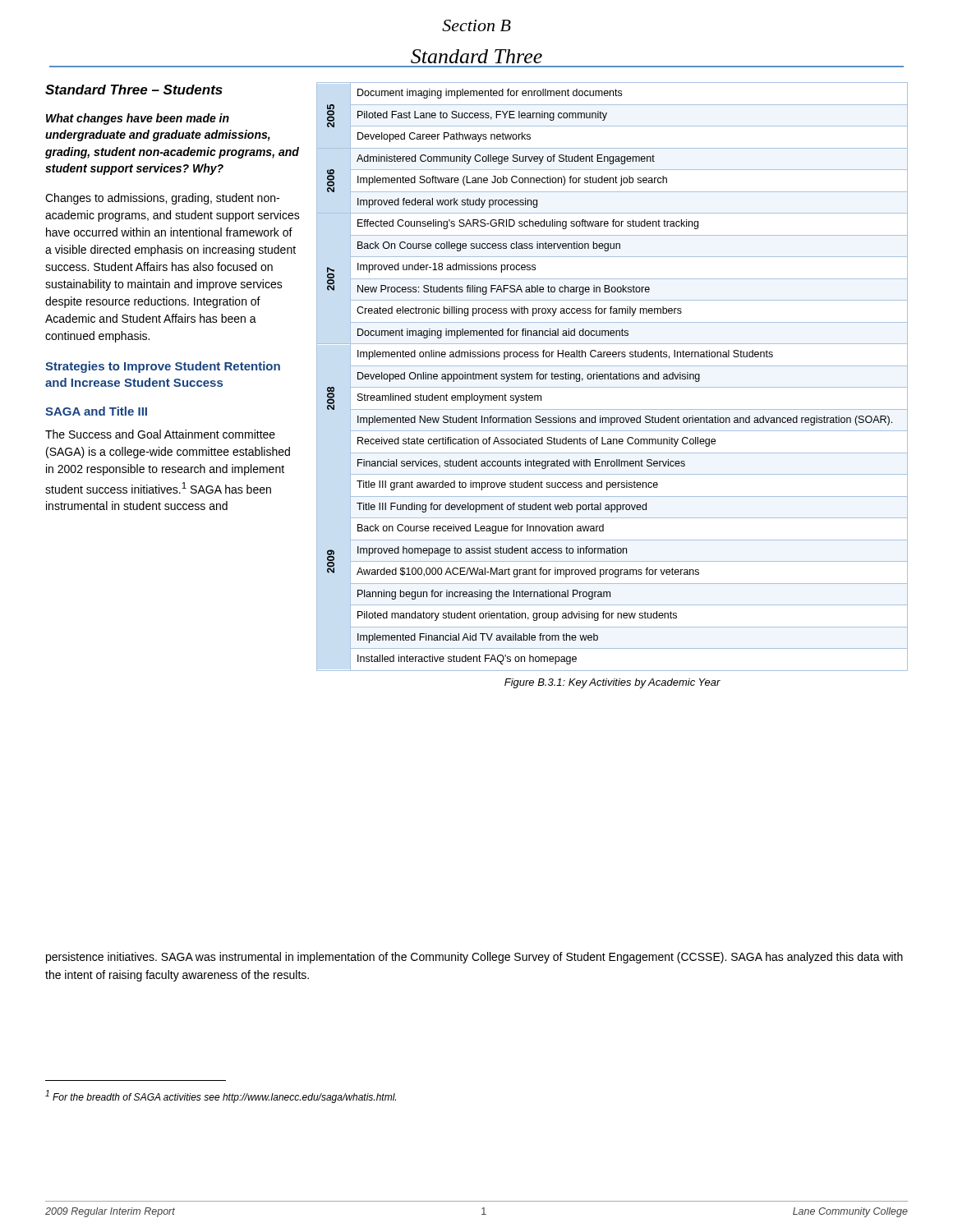The image size is (953, 1232).
Task: Point to the block beginning "The Success and Goal Attainment committee"
Action: tap(168, 470)
